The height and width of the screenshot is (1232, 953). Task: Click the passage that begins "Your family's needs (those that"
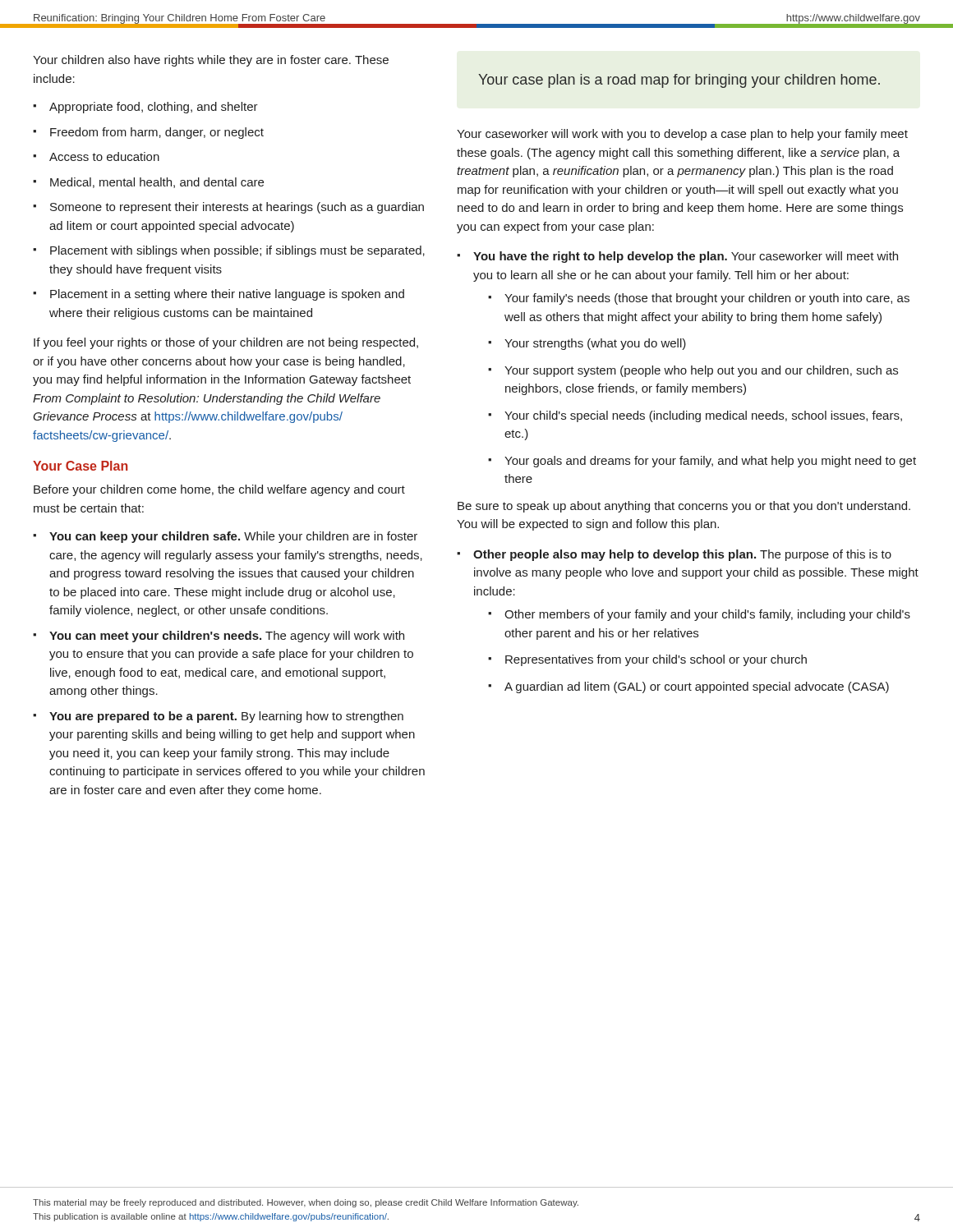tap(707, 307)
